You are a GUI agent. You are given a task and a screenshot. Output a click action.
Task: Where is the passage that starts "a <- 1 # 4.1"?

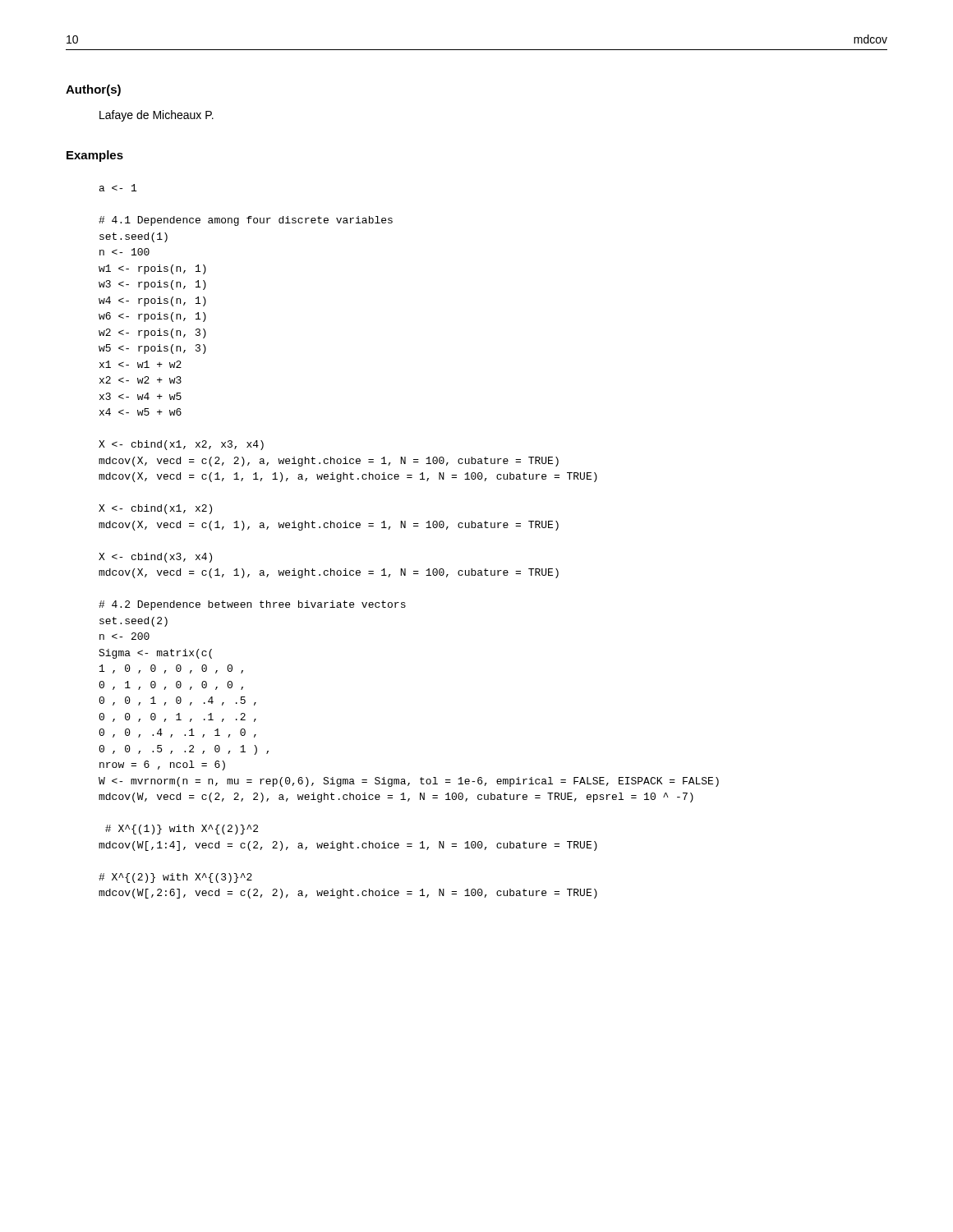point(118,188)
